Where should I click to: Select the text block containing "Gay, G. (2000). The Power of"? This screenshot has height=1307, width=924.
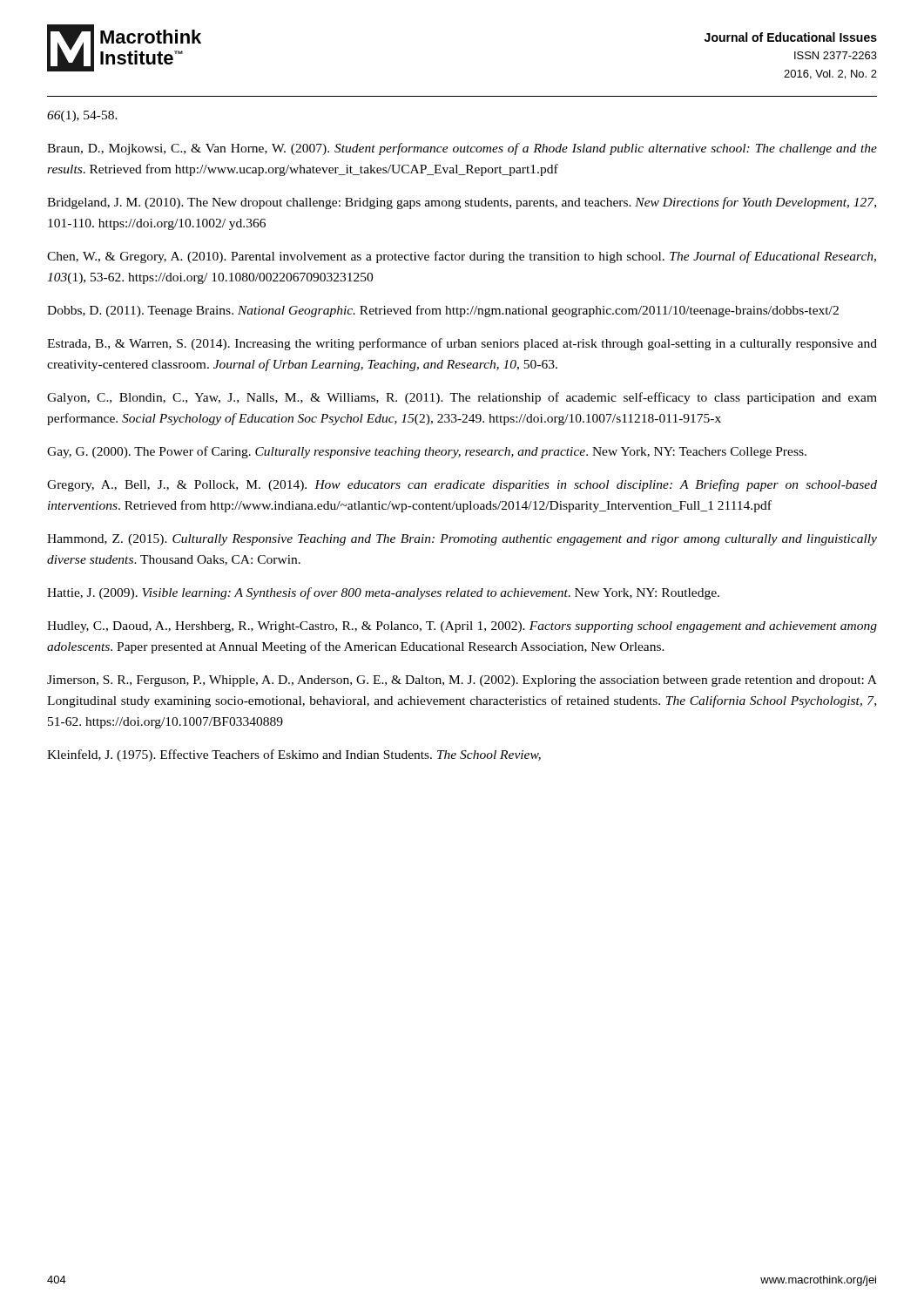click(x=427, y=451)
